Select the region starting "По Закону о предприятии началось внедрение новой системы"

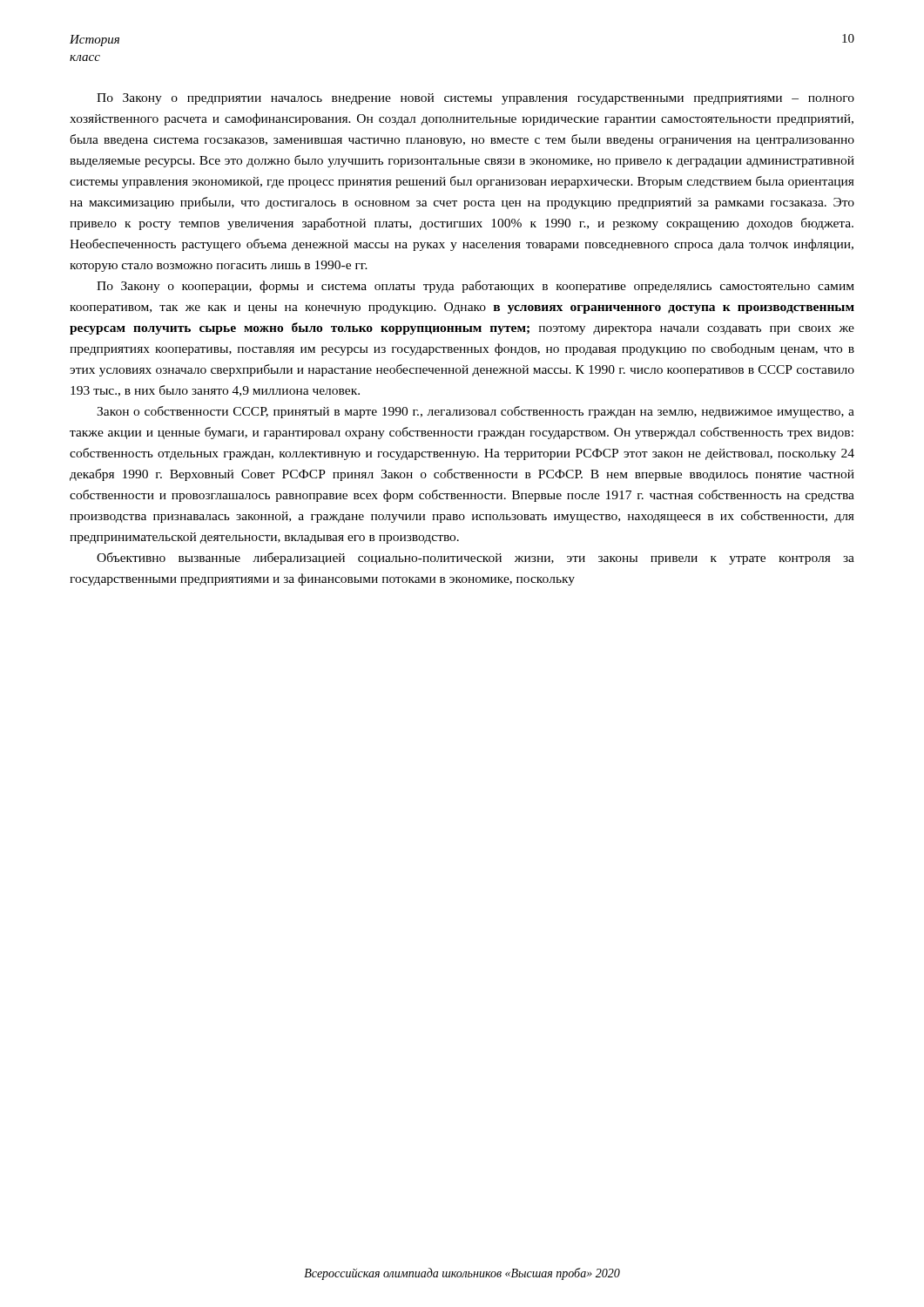(x=462, y=181)
